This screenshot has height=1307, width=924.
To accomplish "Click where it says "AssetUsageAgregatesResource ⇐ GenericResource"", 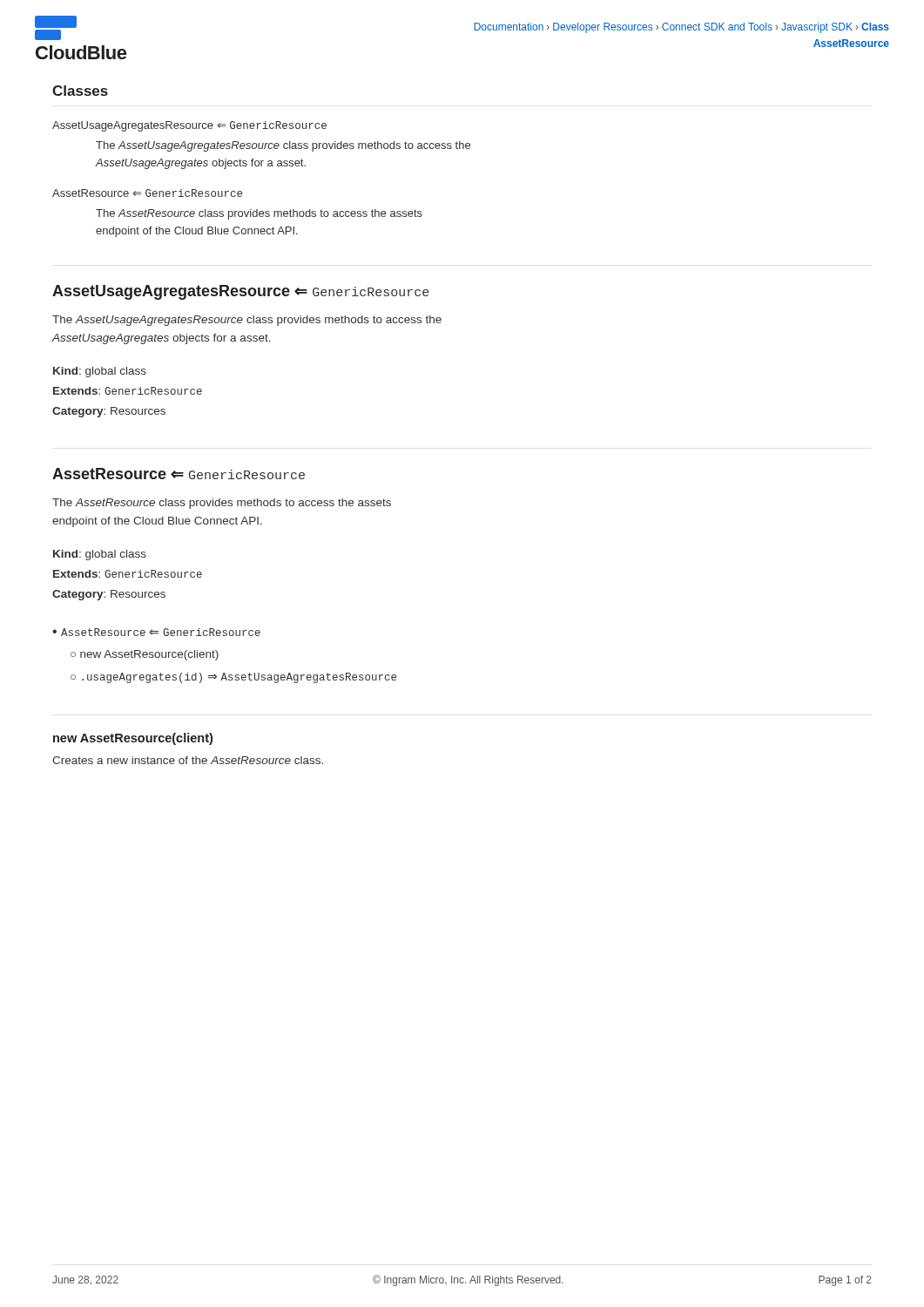I will pyautogui.click(x=241, y=292).
